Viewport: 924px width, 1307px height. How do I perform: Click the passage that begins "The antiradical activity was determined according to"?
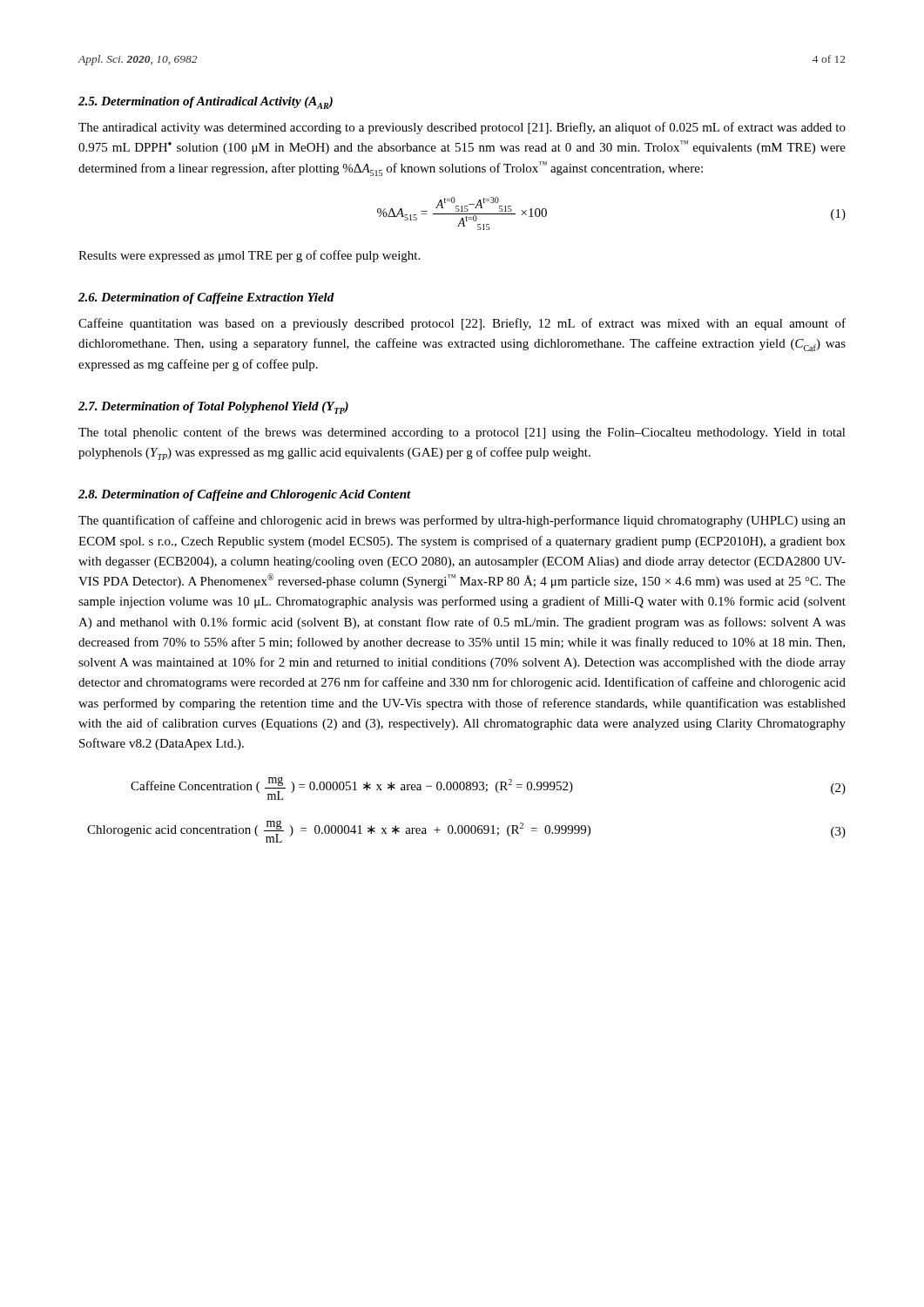462,149
